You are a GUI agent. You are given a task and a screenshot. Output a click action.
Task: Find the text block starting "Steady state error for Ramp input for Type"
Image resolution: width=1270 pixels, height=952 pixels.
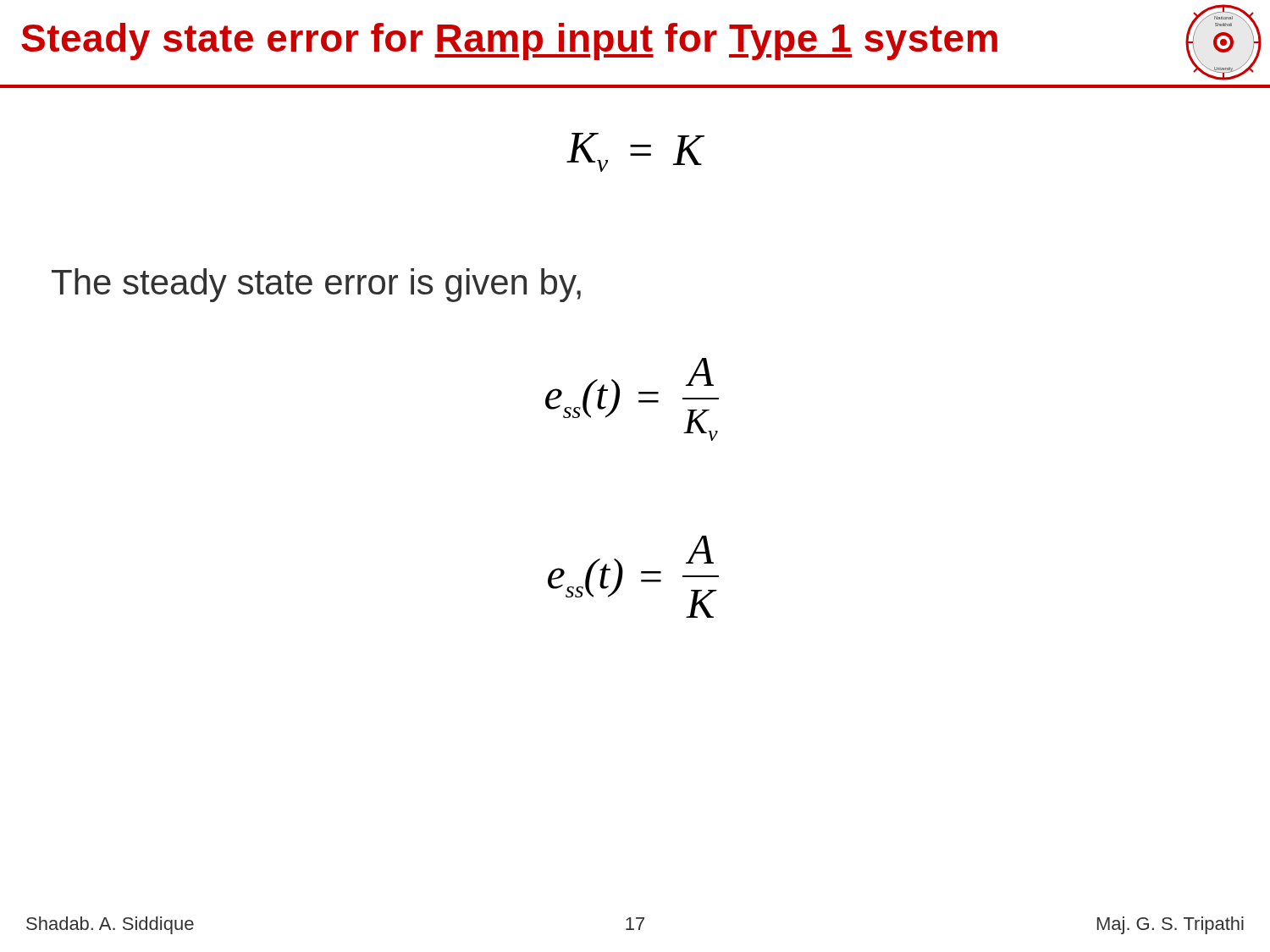coord(510,38)
